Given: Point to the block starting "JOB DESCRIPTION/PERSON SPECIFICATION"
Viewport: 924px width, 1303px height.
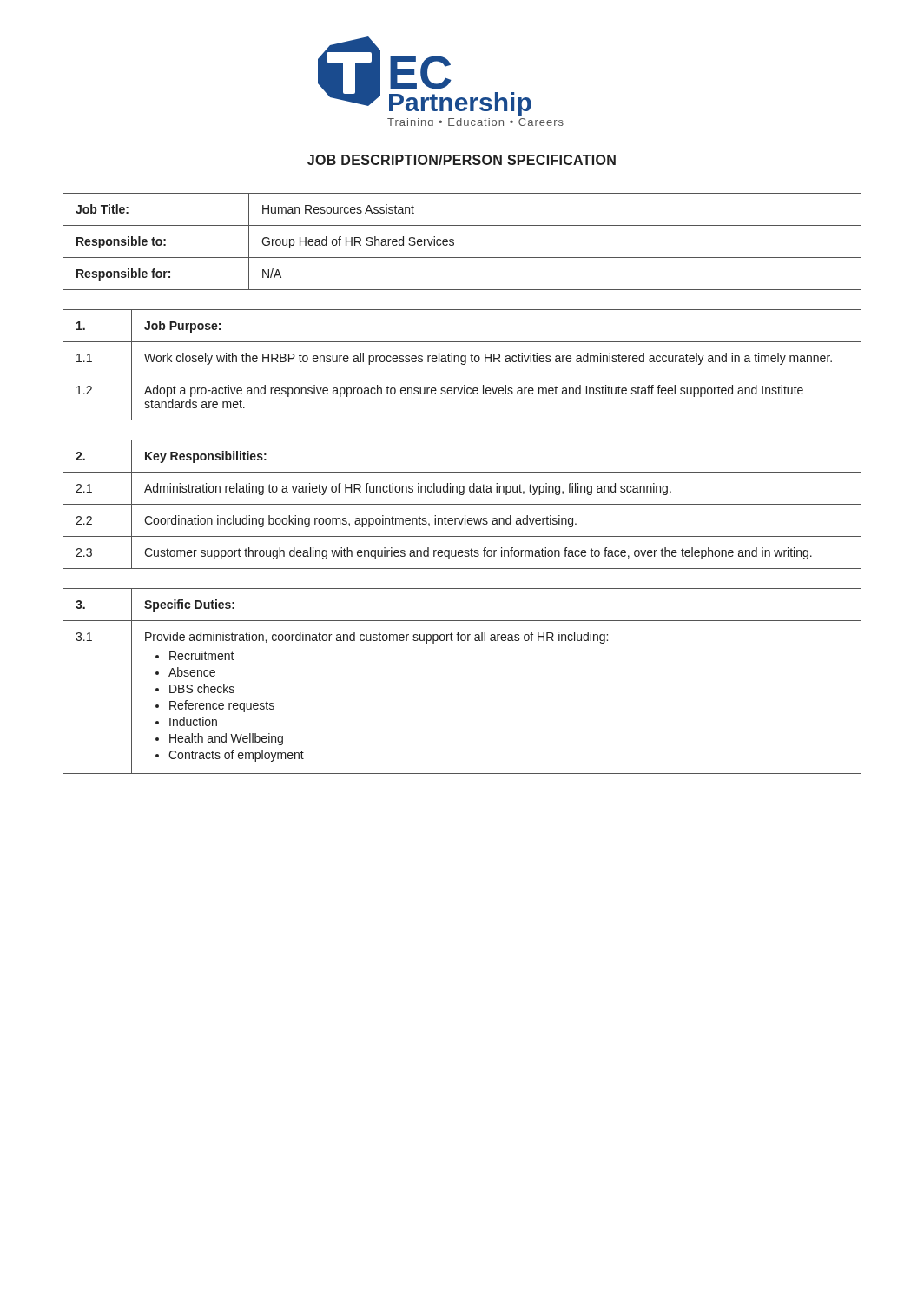Looking at the screenshot, I should 462,160.
